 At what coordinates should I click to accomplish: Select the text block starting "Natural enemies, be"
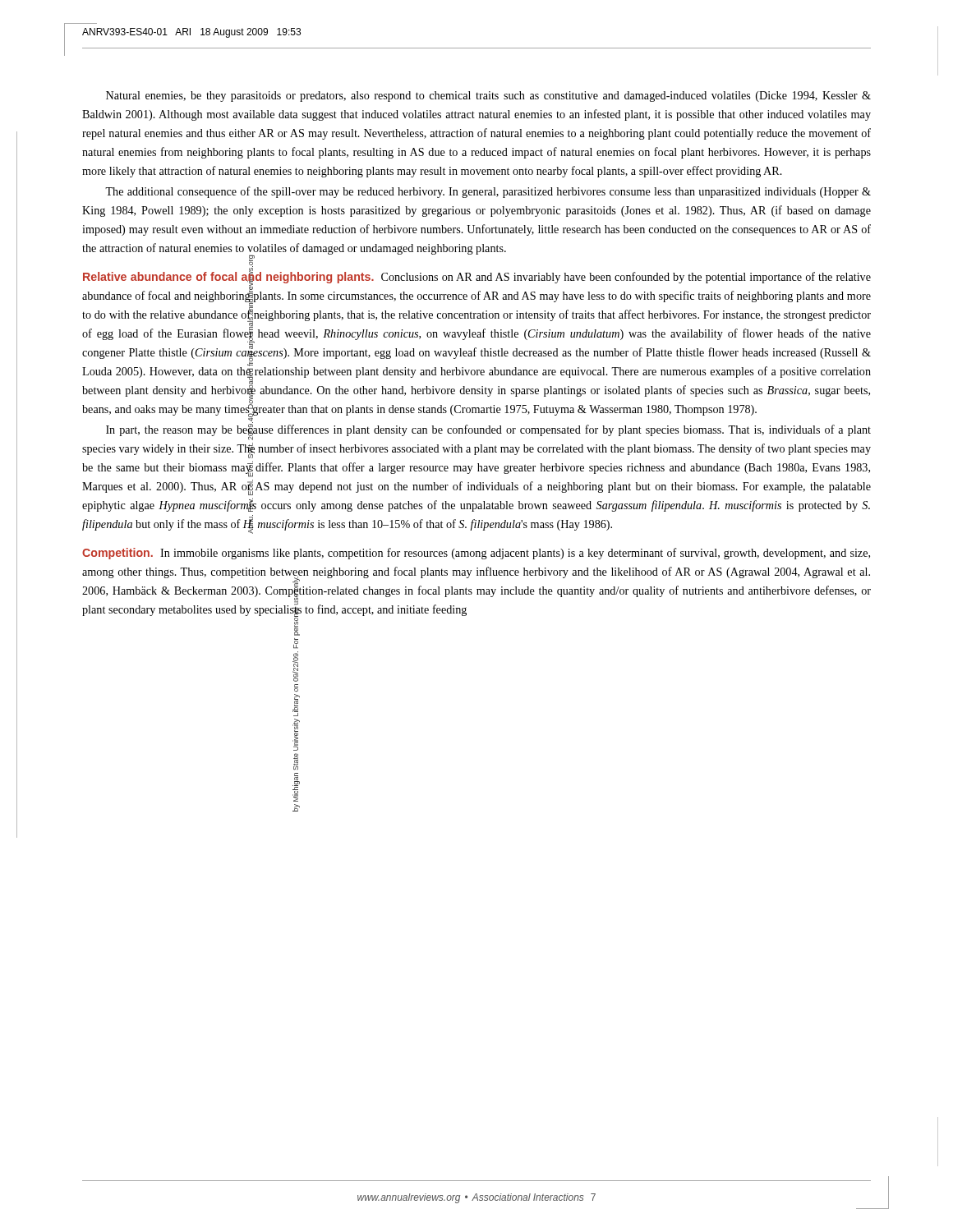click(x=476, y=133)
